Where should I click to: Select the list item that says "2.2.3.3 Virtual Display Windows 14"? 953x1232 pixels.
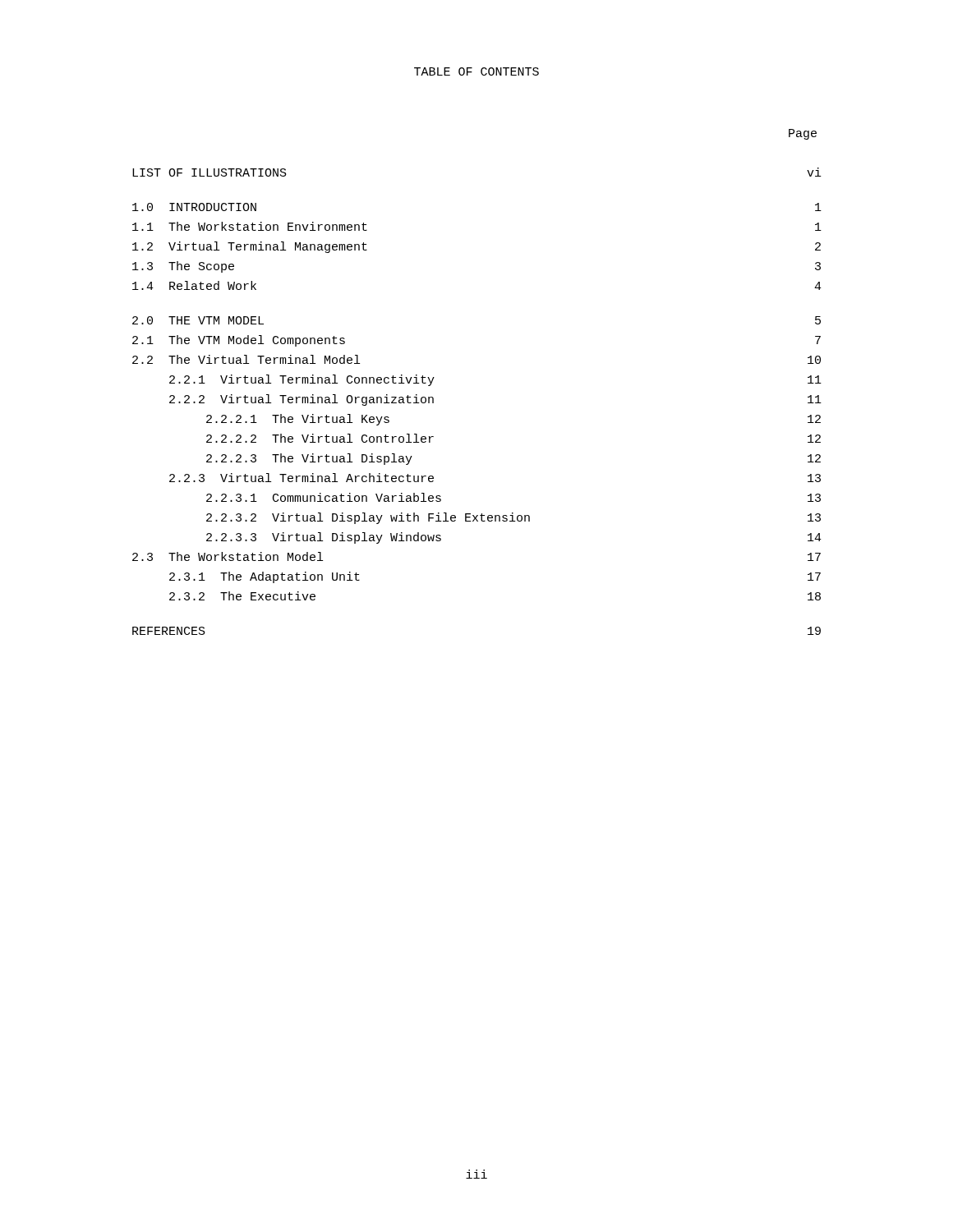pos(224,538)
